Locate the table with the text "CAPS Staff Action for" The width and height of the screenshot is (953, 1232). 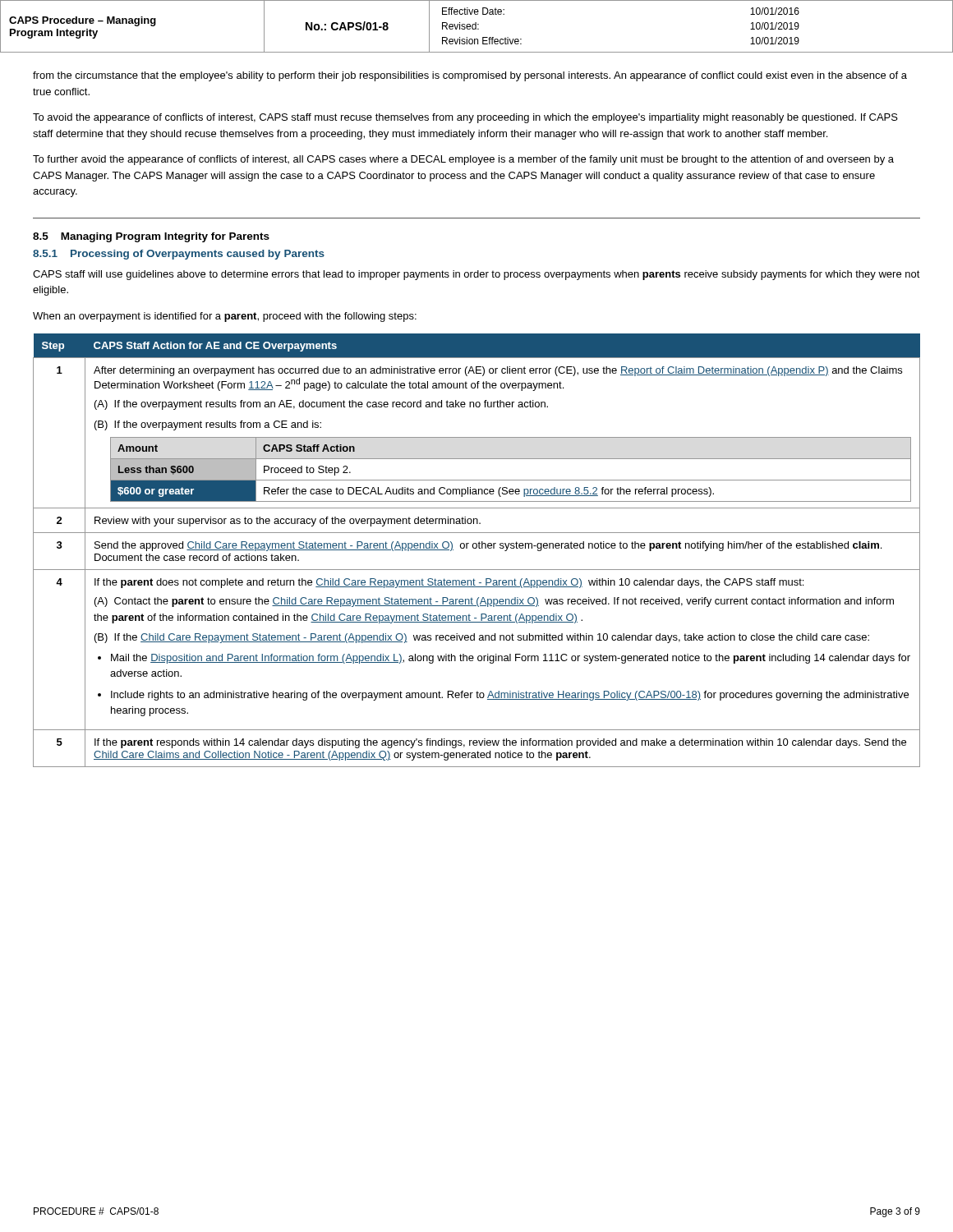pos(476,550)
